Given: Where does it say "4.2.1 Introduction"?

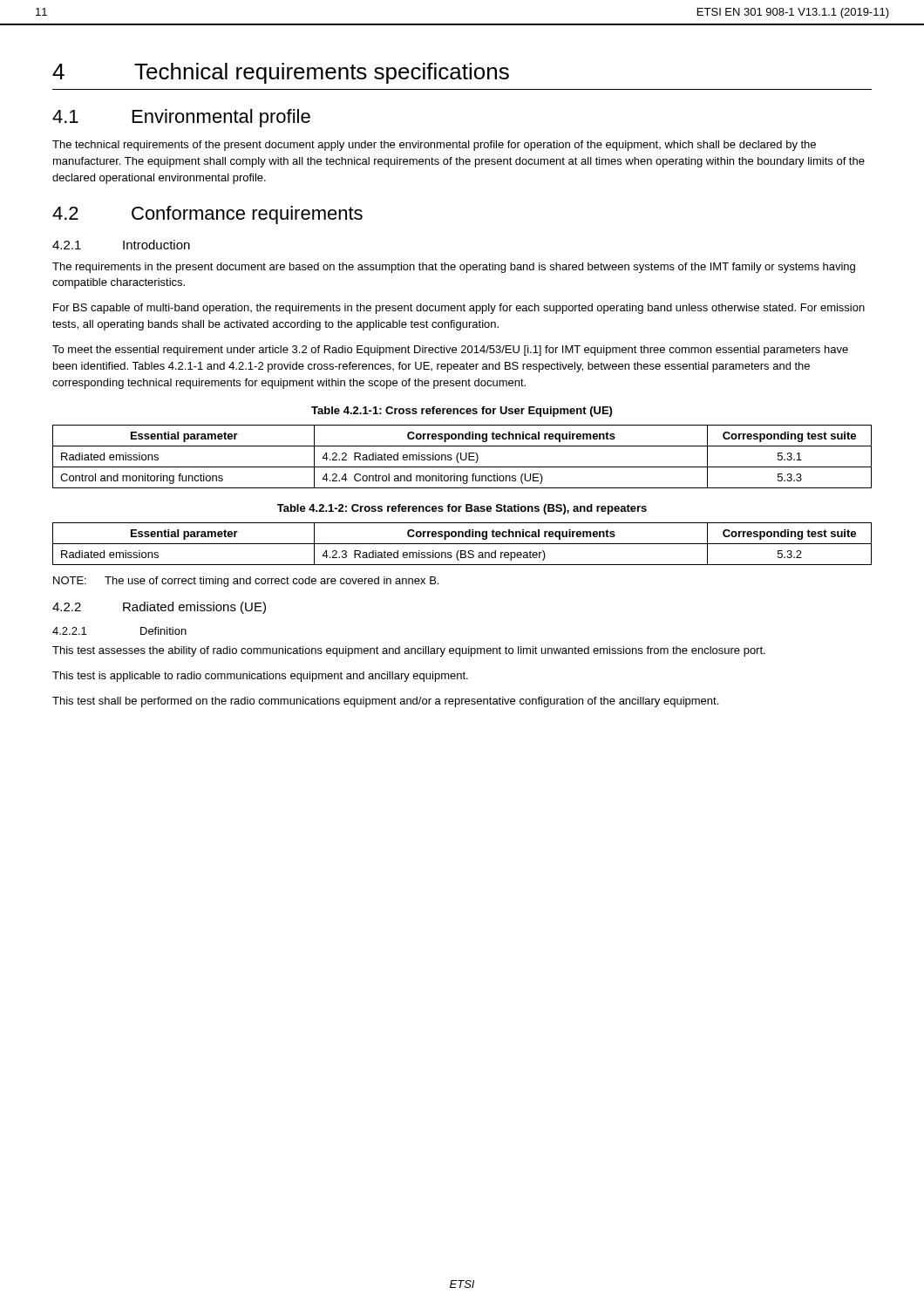Looking at the screenshot, I should click(121, 245).
